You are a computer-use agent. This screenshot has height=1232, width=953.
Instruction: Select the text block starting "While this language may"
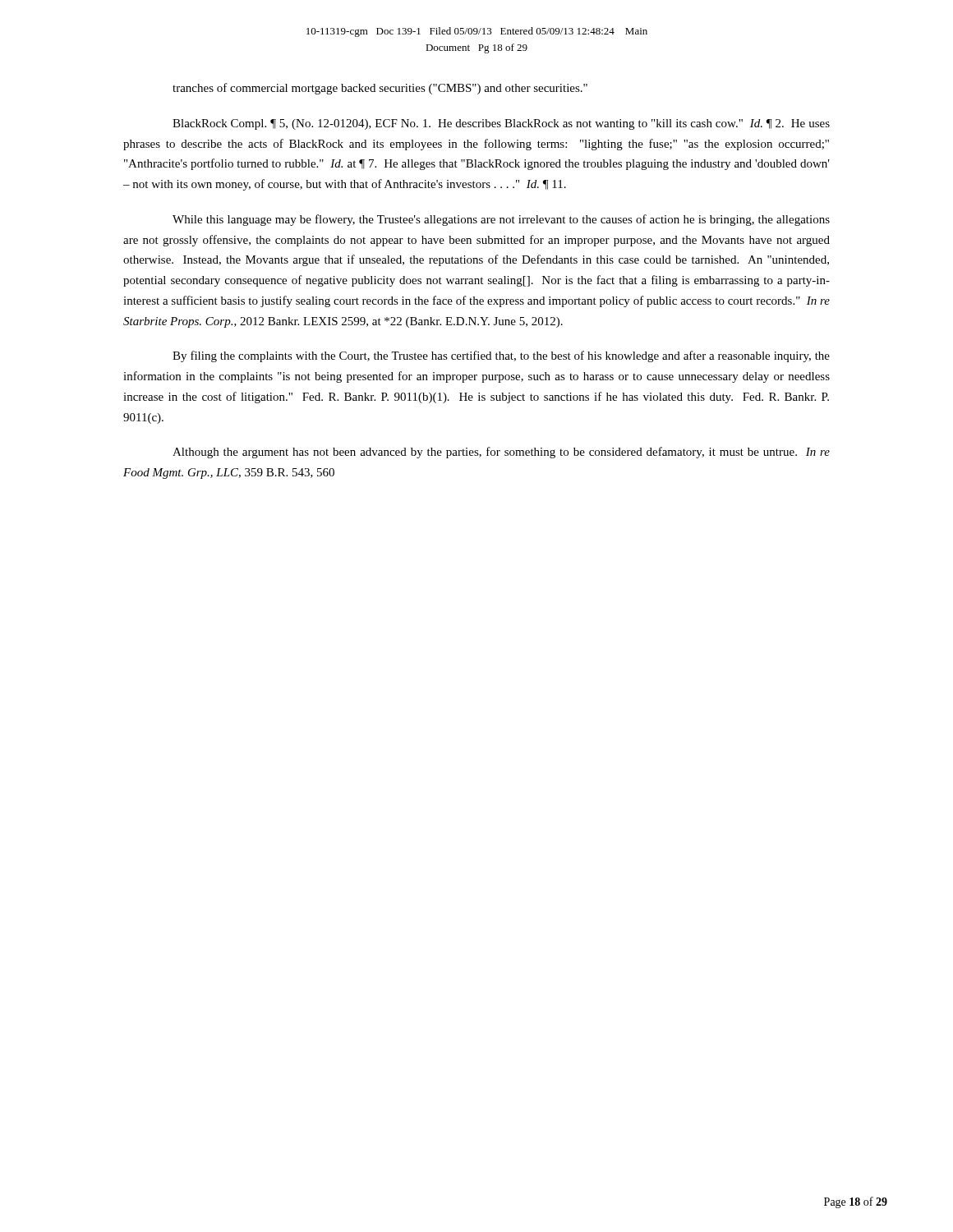(476, 270)
